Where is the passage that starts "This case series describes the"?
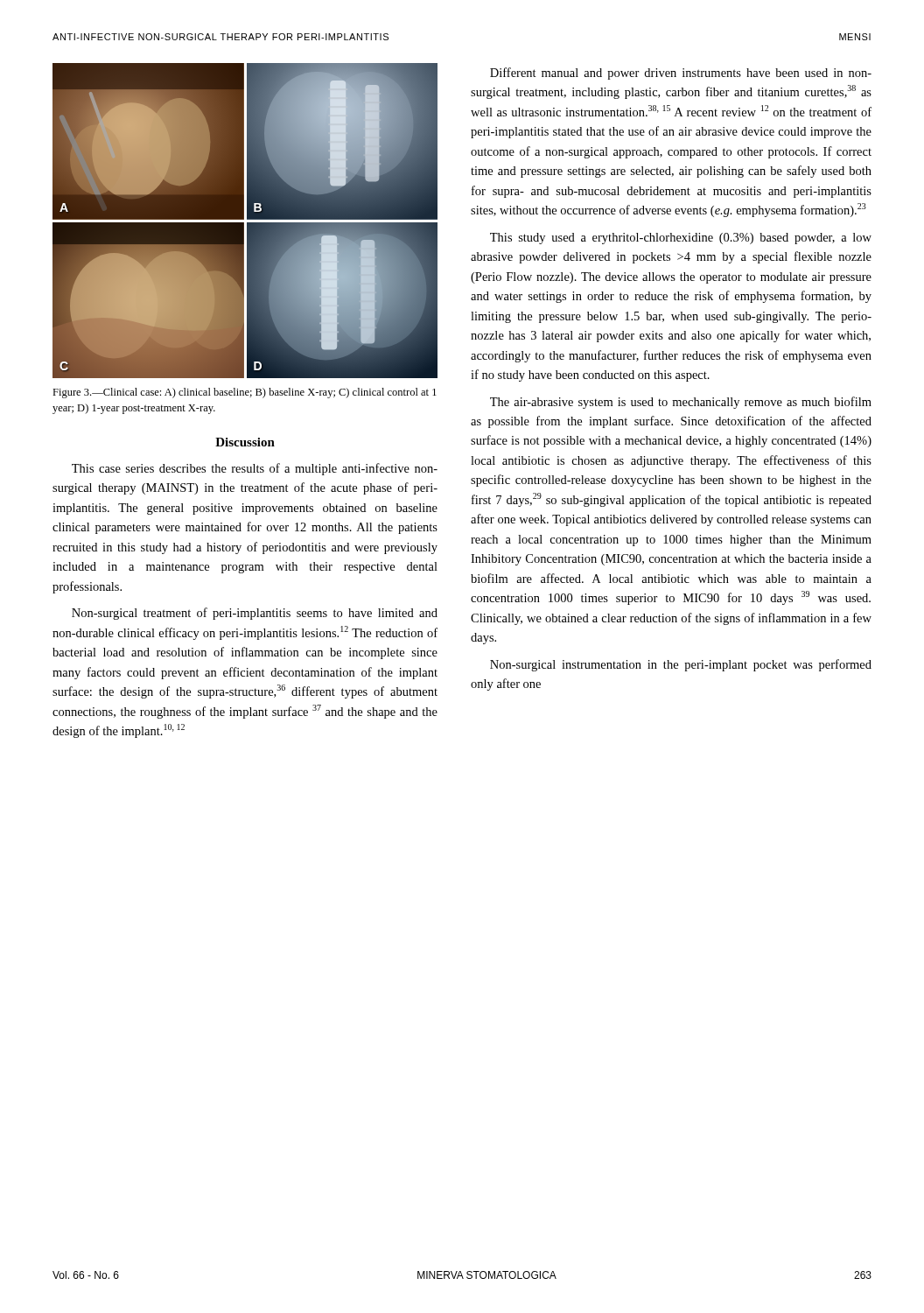The width and height of the screenshot is (924, 1313). click(245, 527)
